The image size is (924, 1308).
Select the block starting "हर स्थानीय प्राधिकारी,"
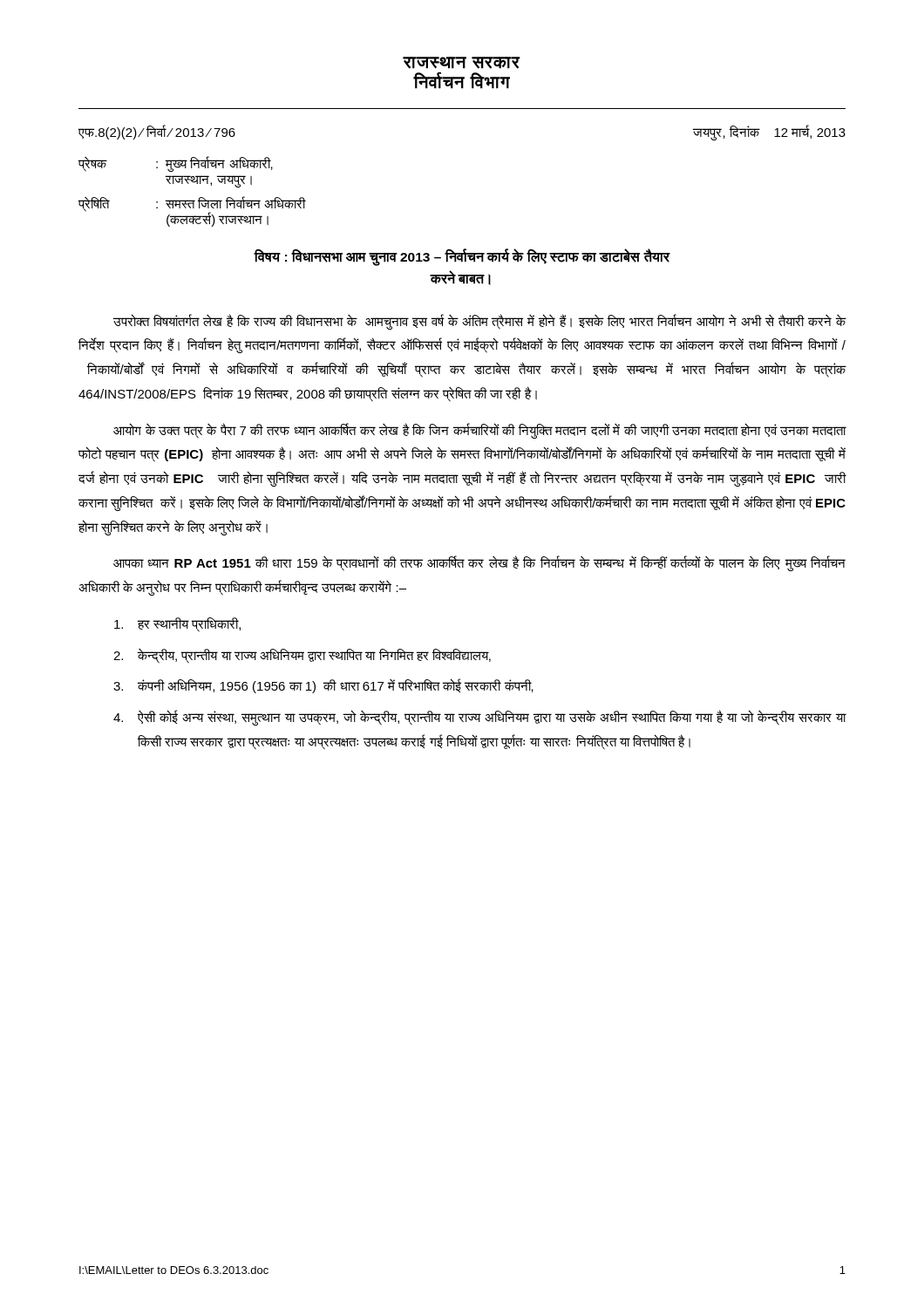[178, 624]
